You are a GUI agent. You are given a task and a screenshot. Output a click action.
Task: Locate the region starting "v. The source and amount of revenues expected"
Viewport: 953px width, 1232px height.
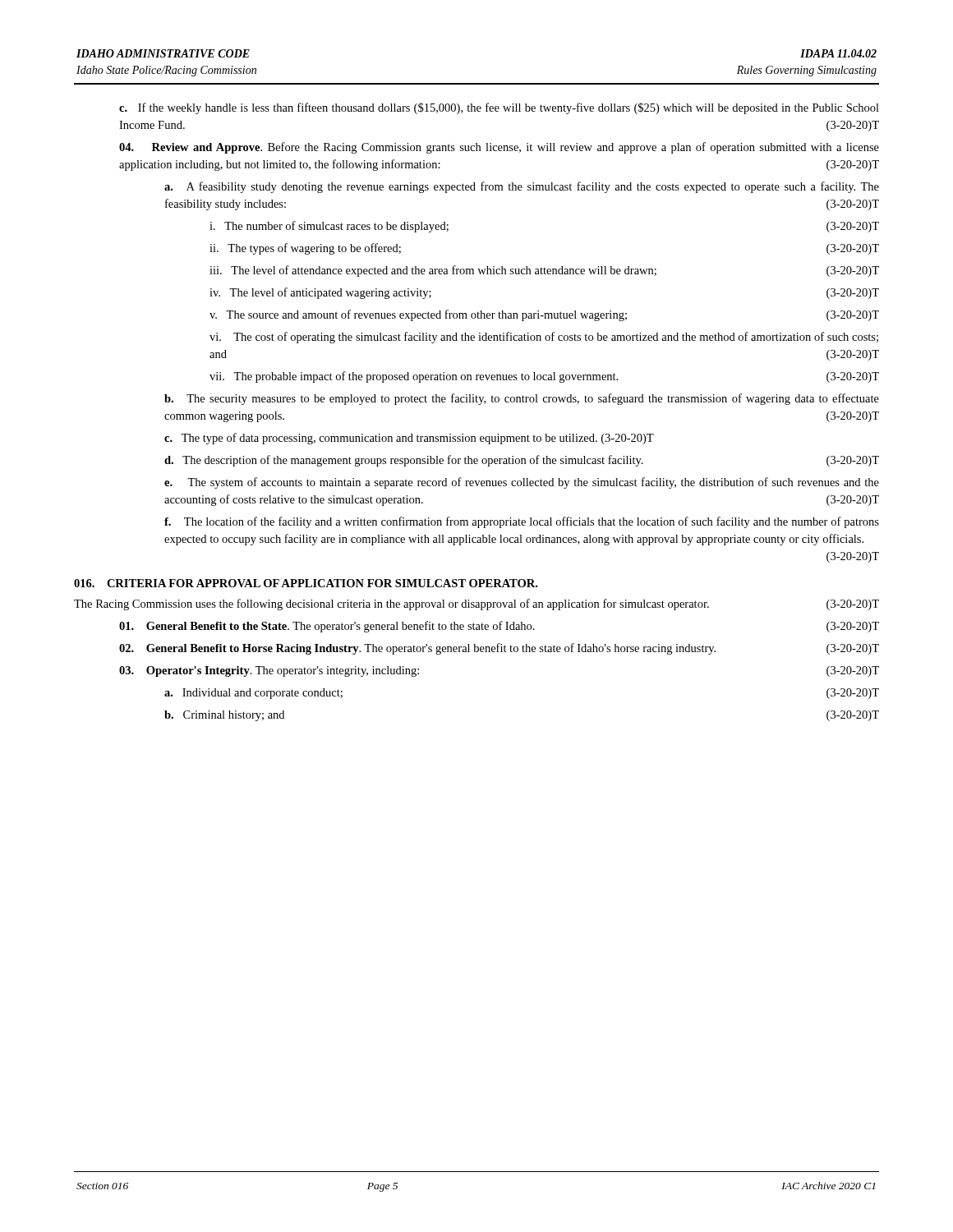pos(544,315)
